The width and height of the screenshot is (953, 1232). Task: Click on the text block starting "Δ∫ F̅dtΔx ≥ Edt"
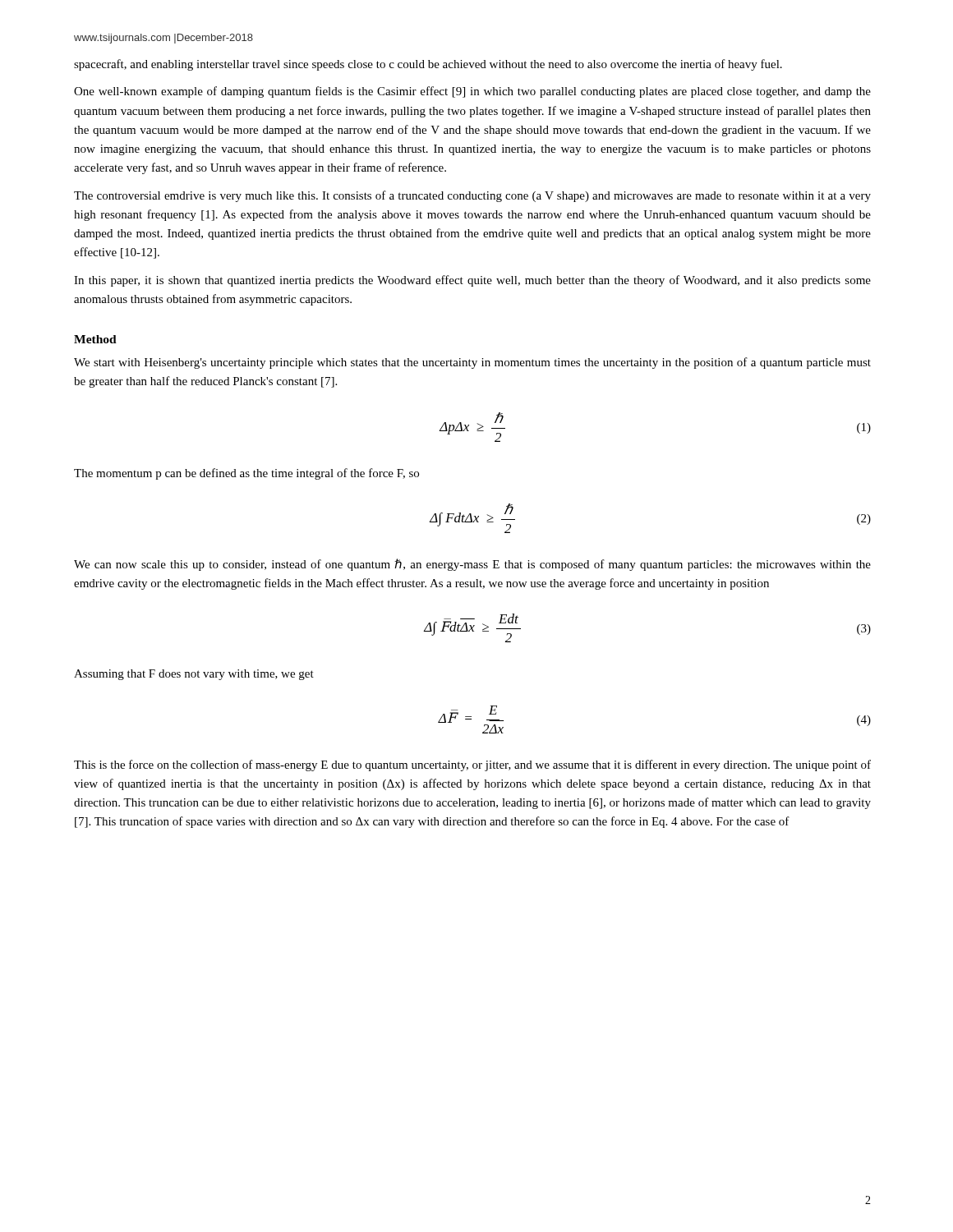point(457,628)
